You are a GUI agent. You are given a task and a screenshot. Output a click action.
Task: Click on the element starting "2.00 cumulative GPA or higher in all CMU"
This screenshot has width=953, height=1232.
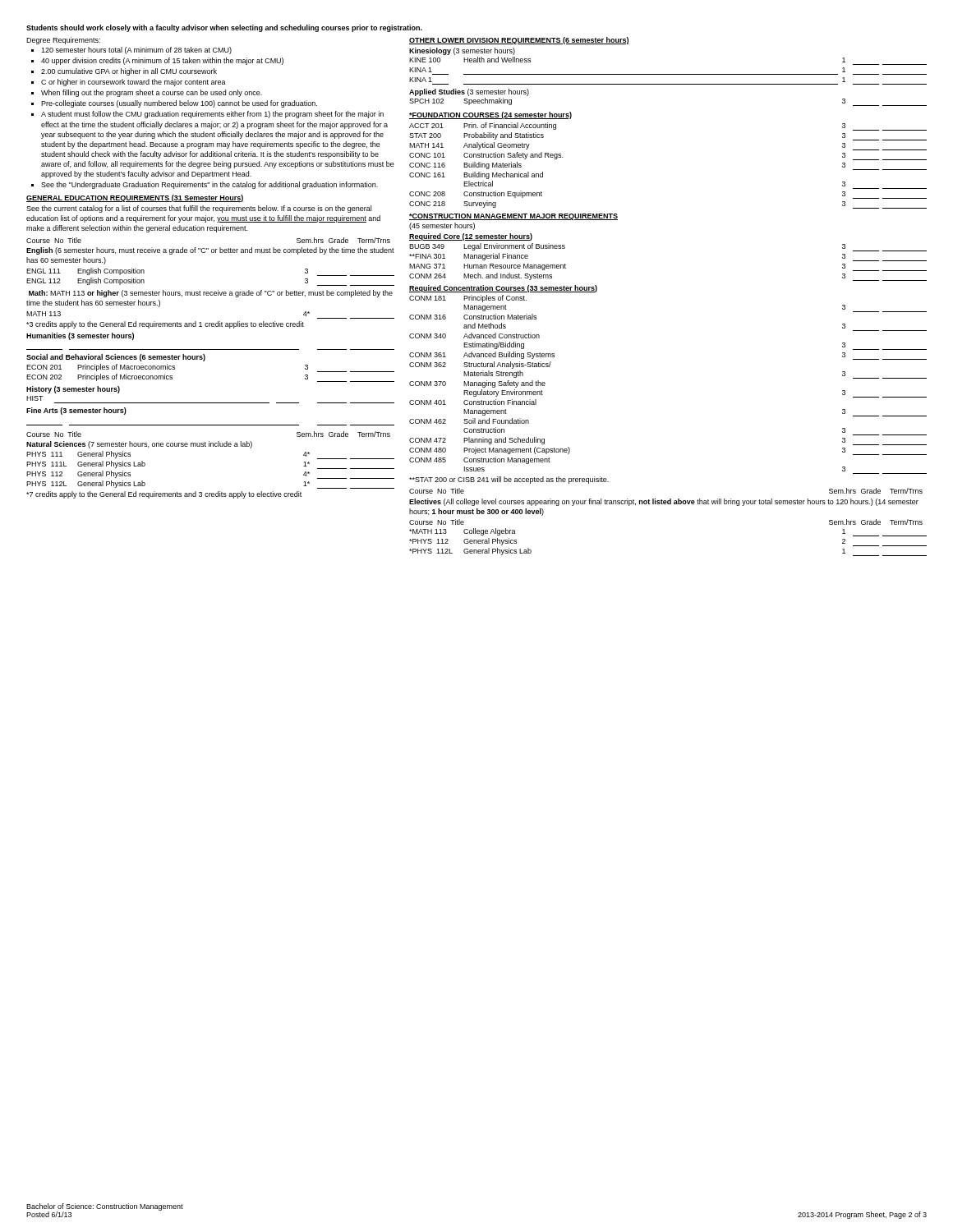click(x=129, y=71)
